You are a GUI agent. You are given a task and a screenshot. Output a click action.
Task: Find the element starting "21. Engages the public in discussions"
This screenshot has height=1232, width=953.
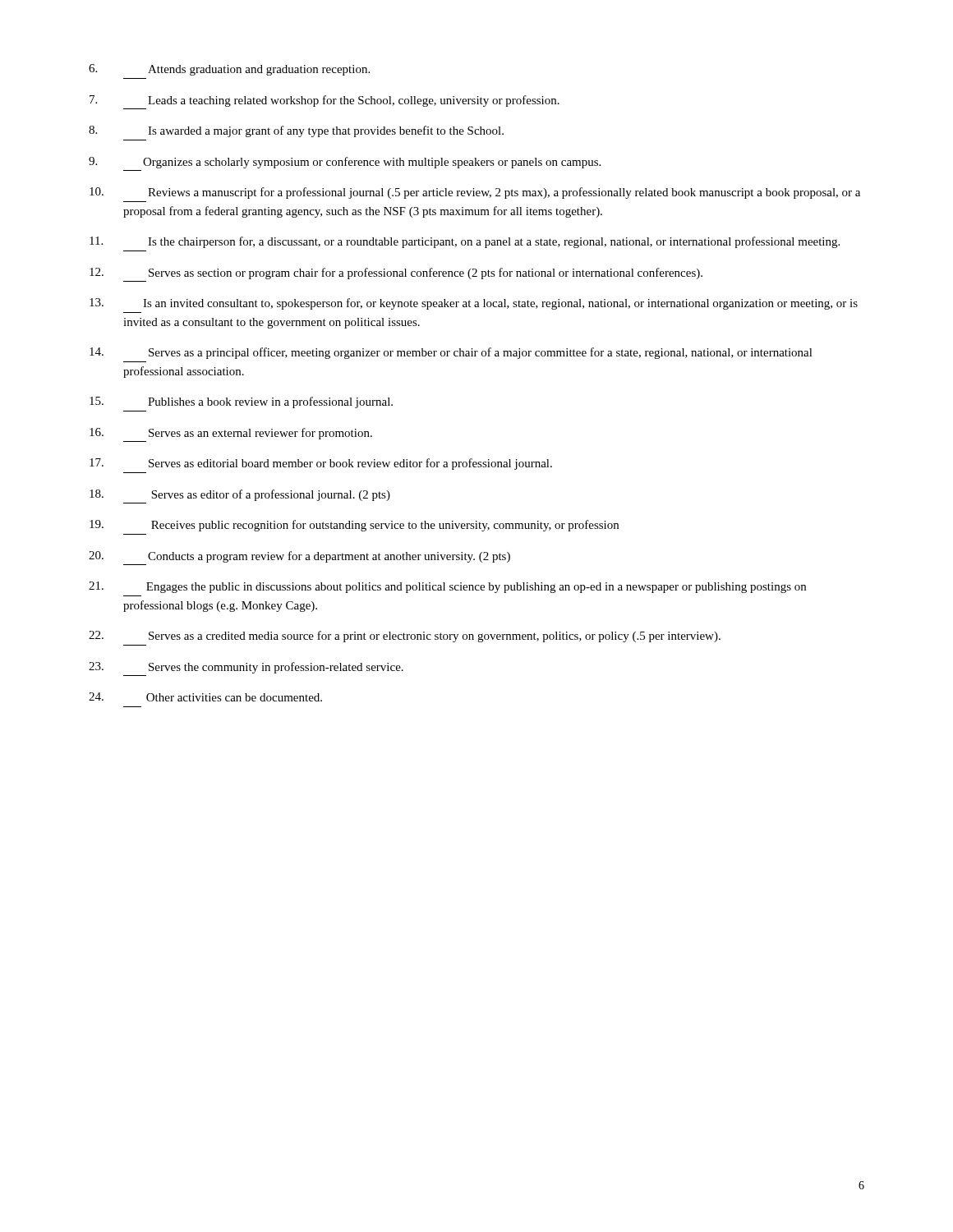(x=476, y=595)
